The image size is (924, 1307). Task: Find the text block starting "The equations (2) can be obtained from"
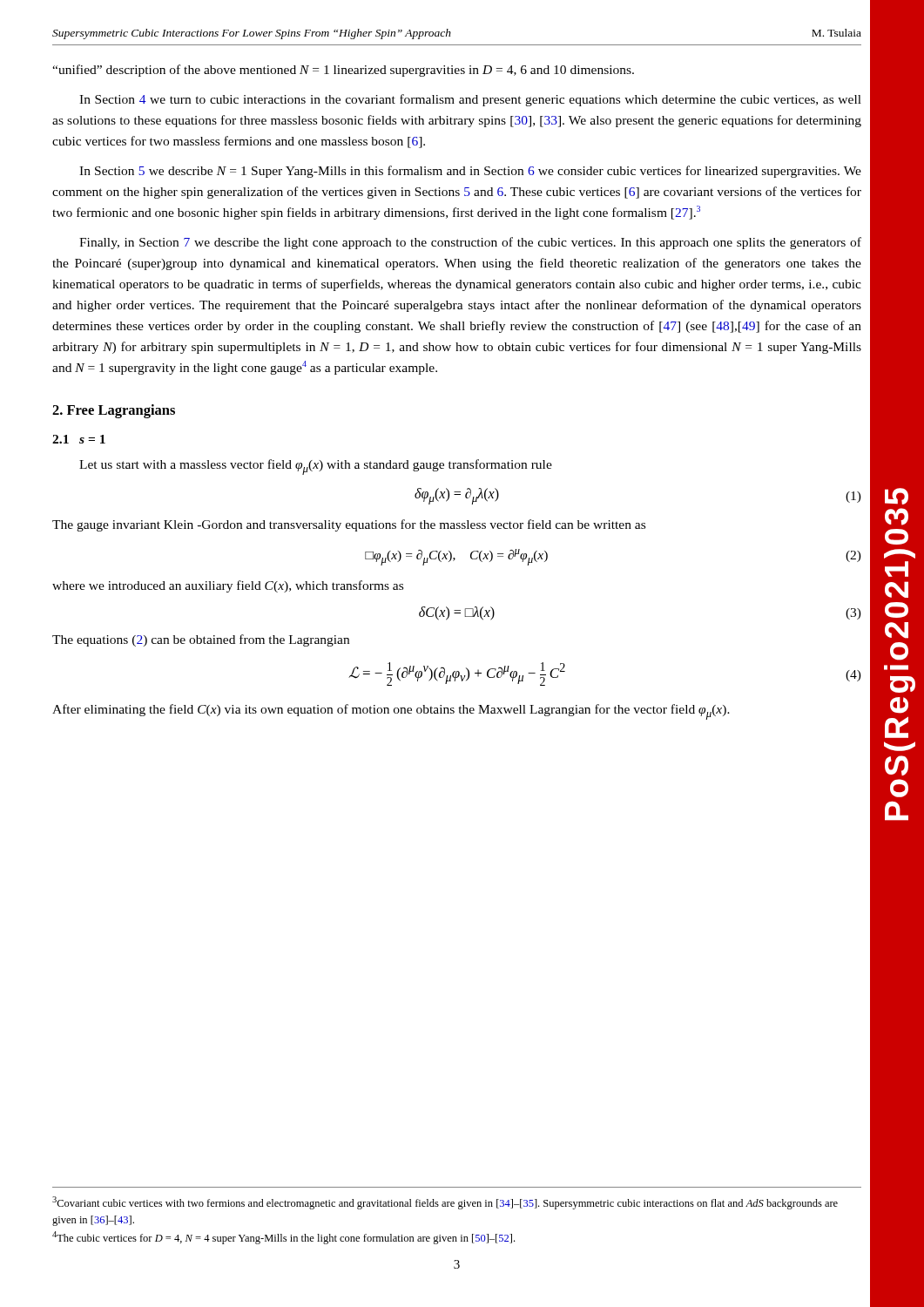coord(201,639)
